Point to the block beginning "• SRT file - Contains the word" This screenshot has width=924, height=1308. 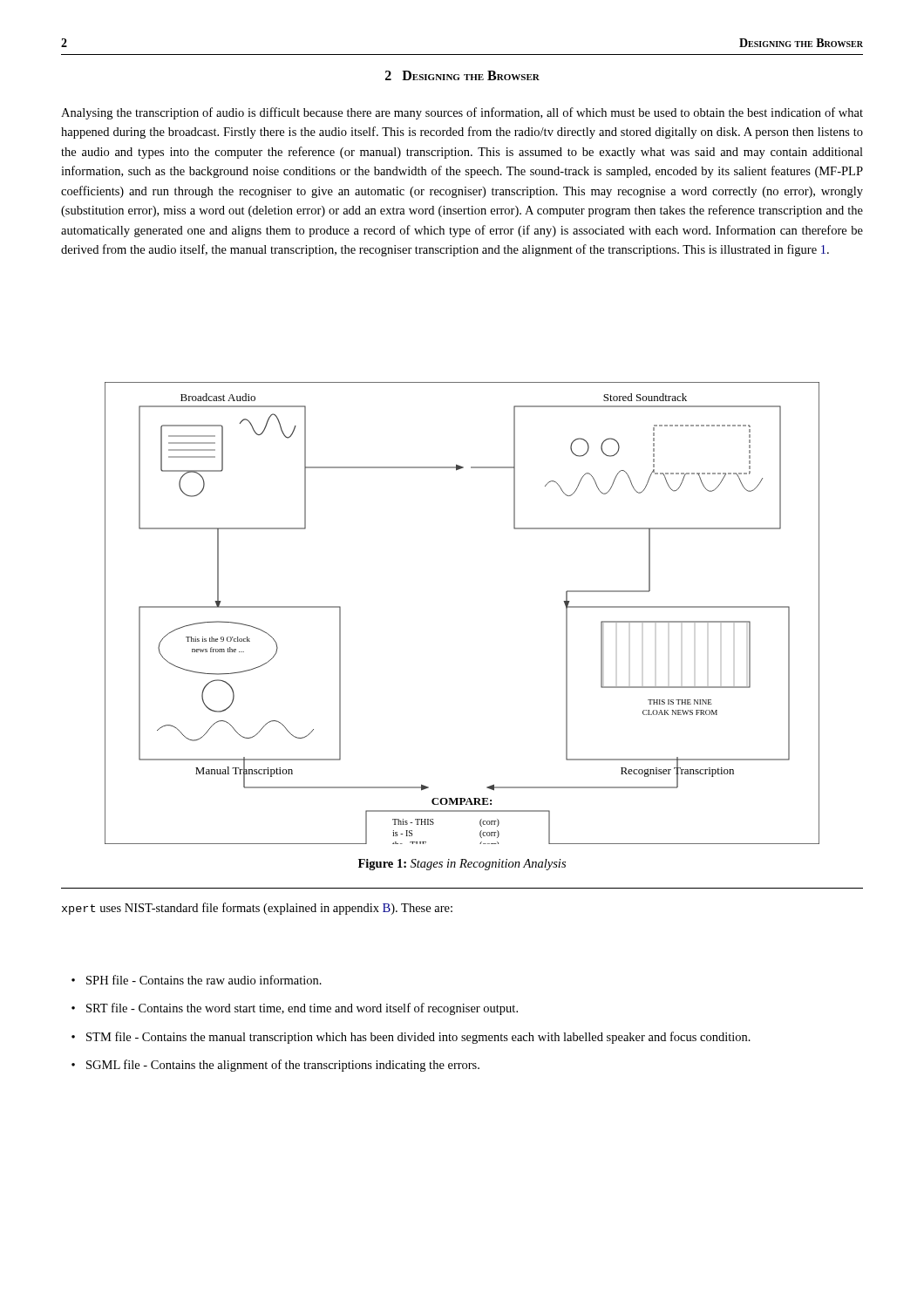[290, 1009]
